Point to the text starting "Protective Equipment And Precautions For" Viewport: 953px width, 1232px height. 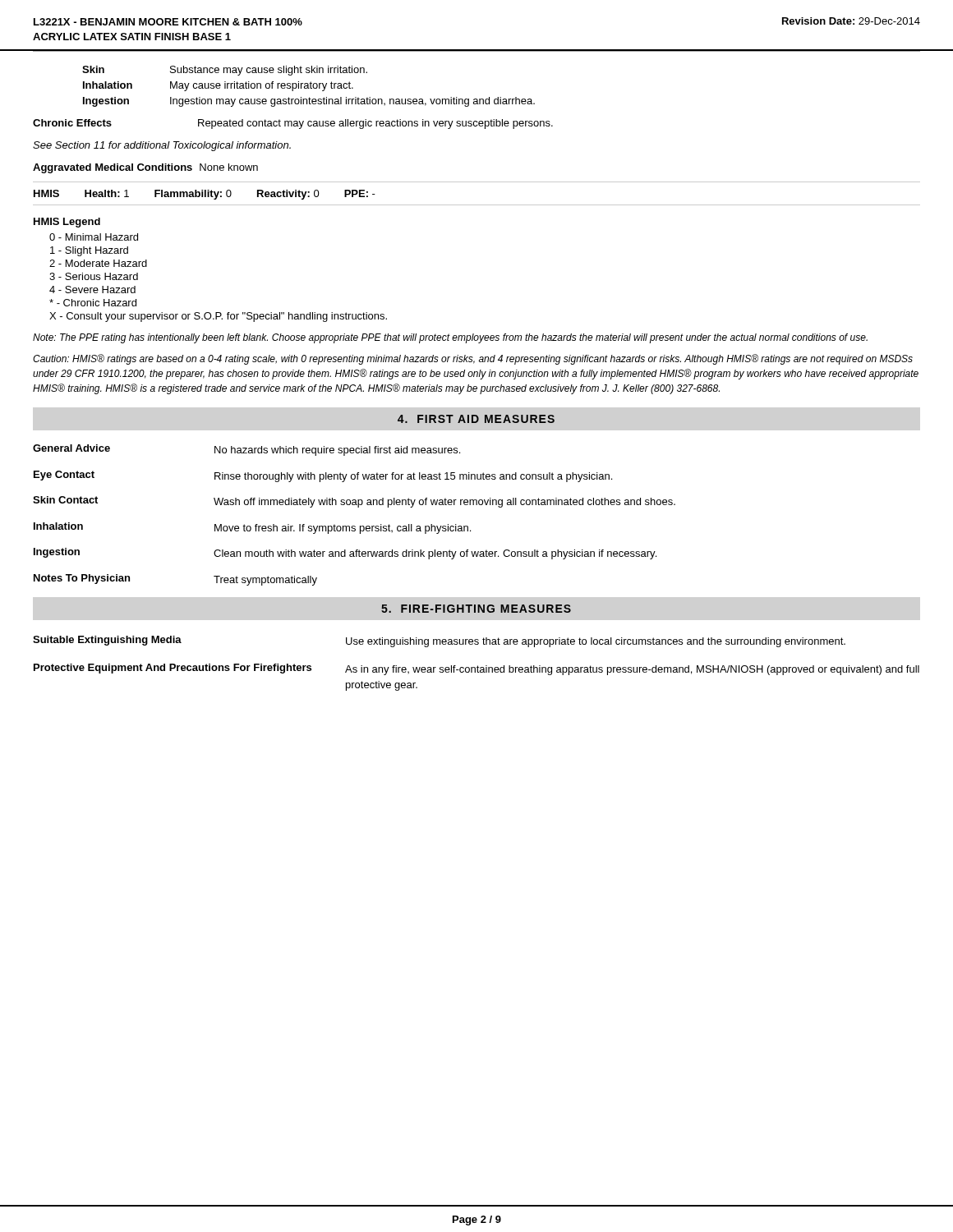click(x=476, y=677)
